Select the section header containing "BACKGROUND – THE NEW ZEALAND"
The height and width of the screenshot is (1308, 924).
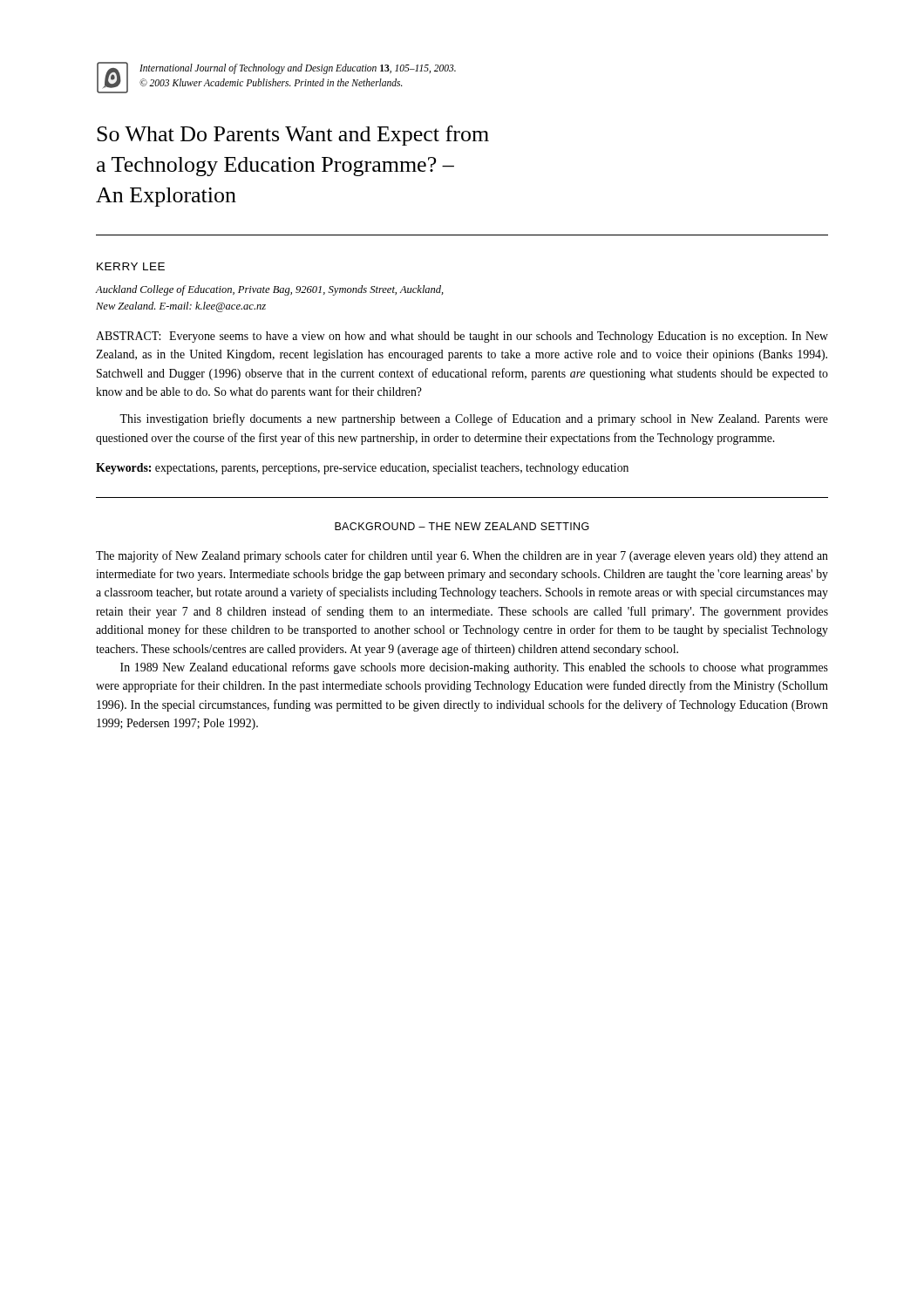[x=462, y=526]
